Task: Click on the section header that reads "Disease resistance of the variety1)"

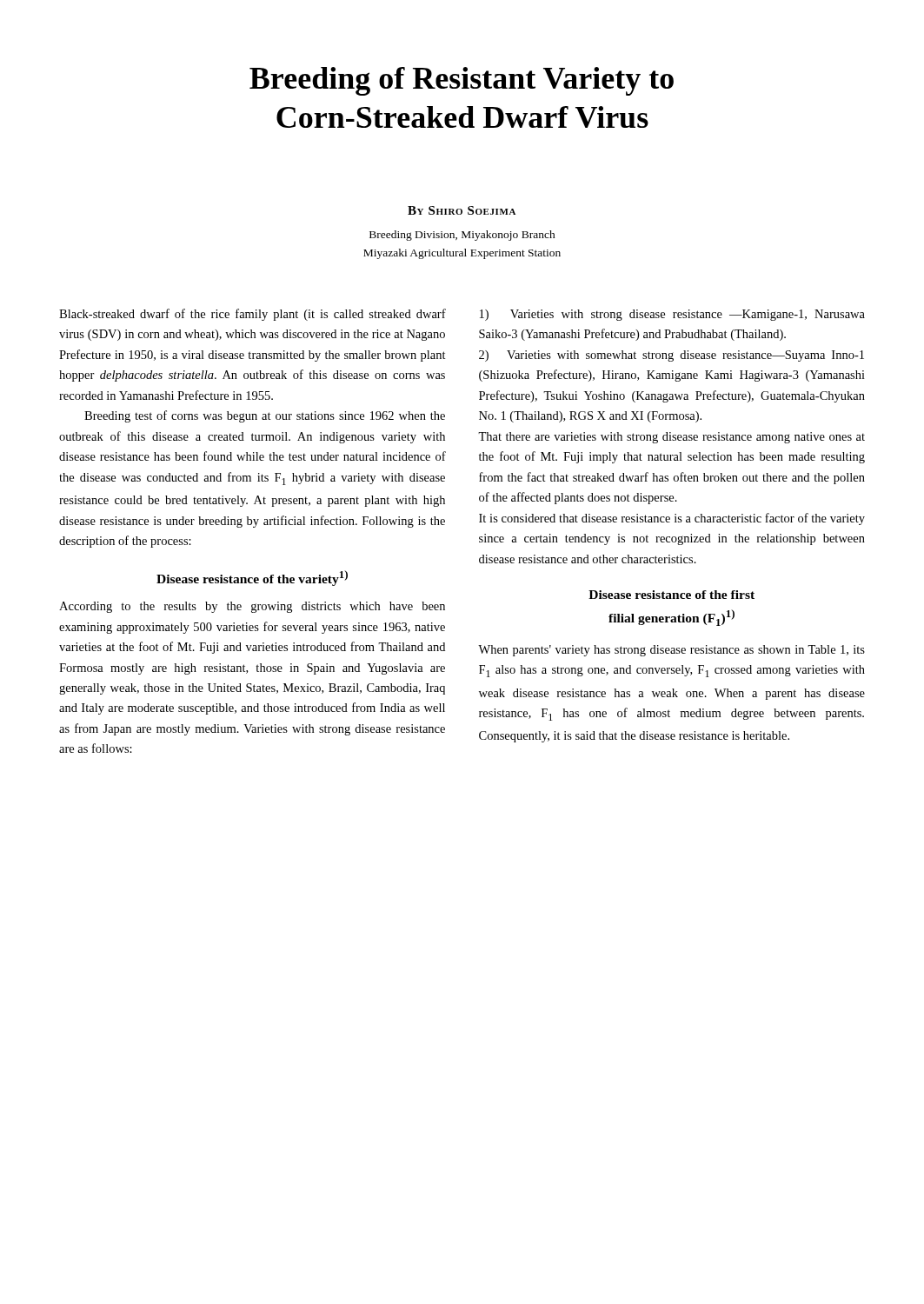Action: (252, 578)
